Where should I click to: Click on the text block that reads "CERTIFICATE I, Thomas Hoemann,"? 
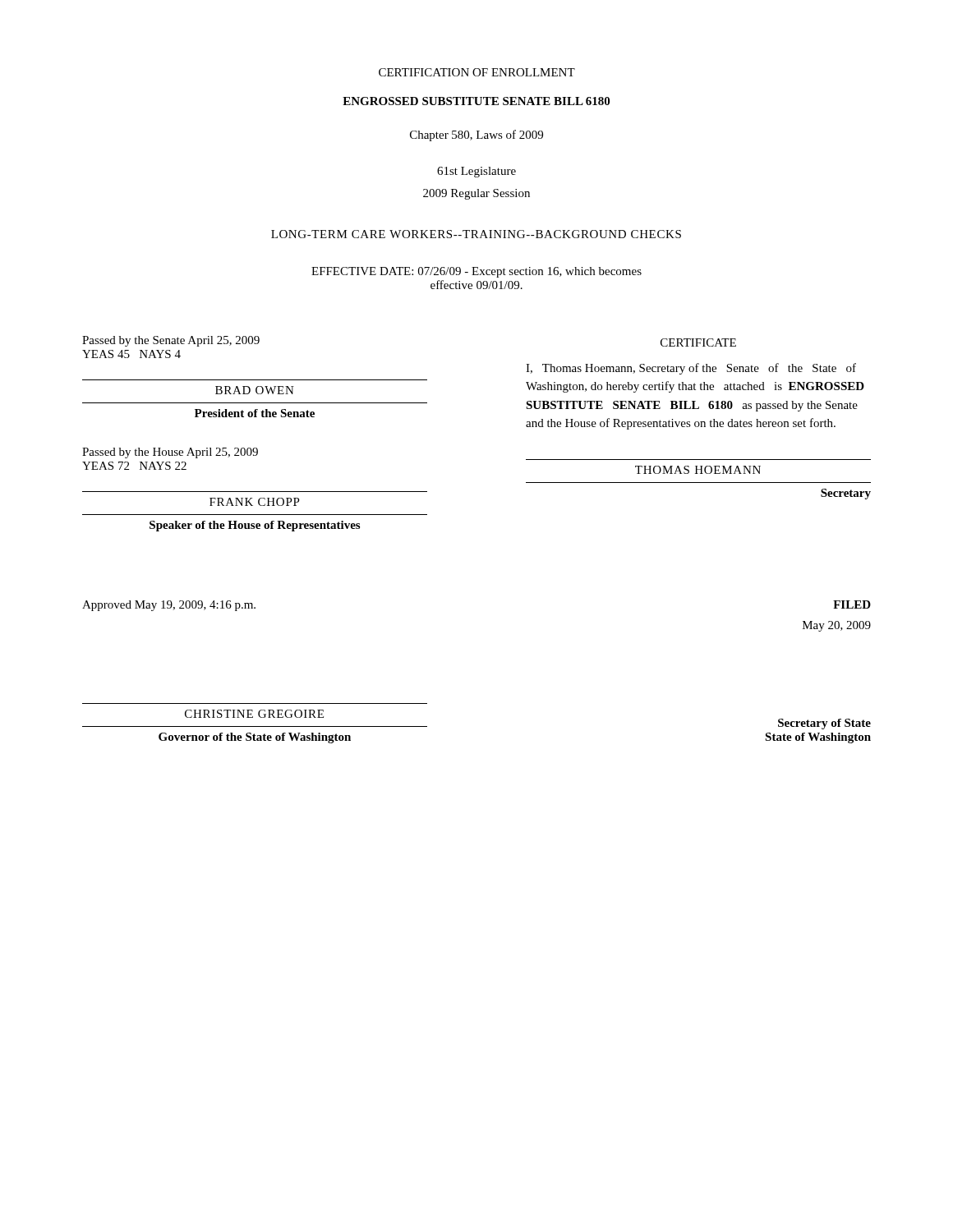pyautogui.click(x=698, y=382)
